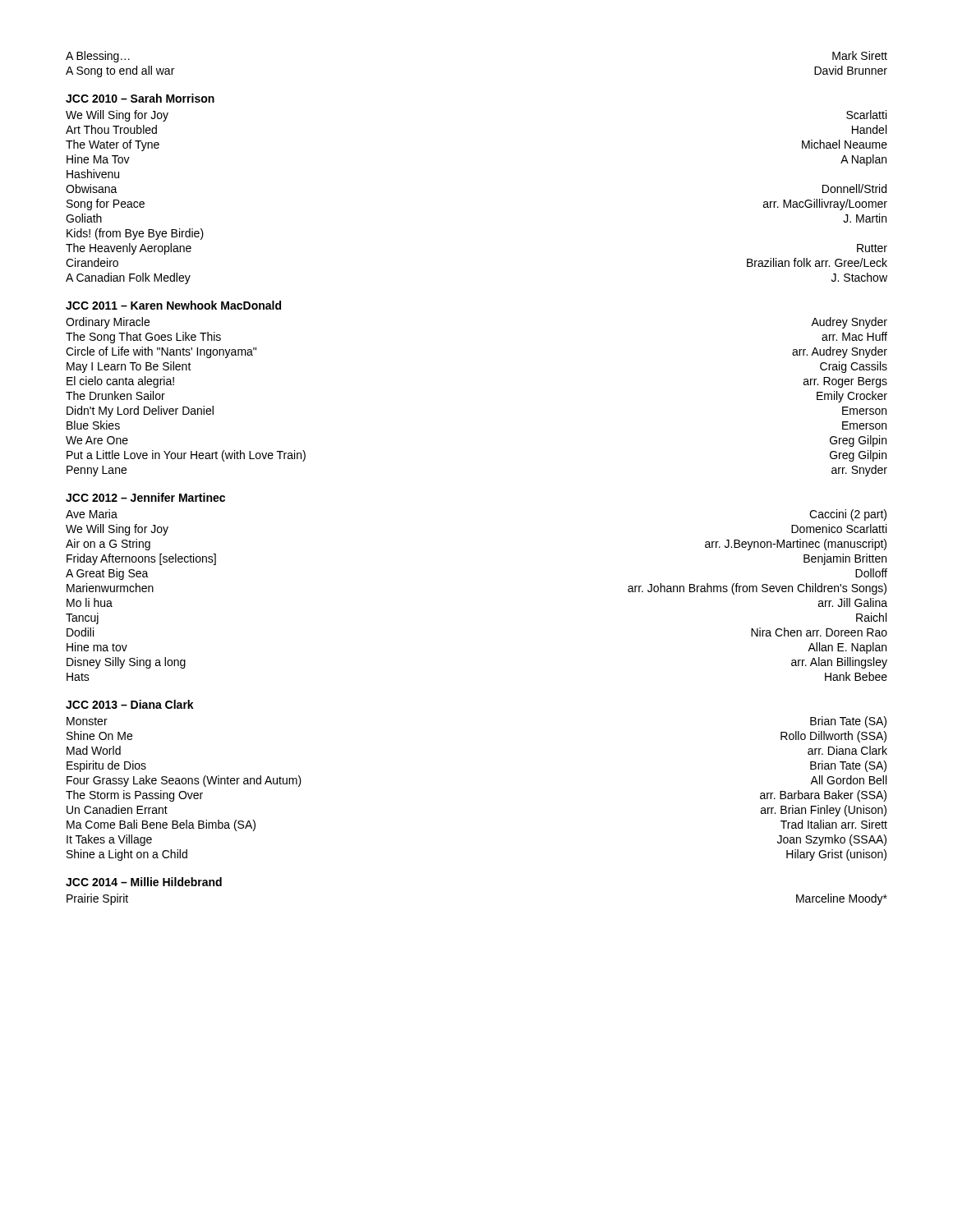Select the region starting "Monster Brian Tate (SA)"
953x1232 pixels.
pyautogui.click(x=83, y=722)
